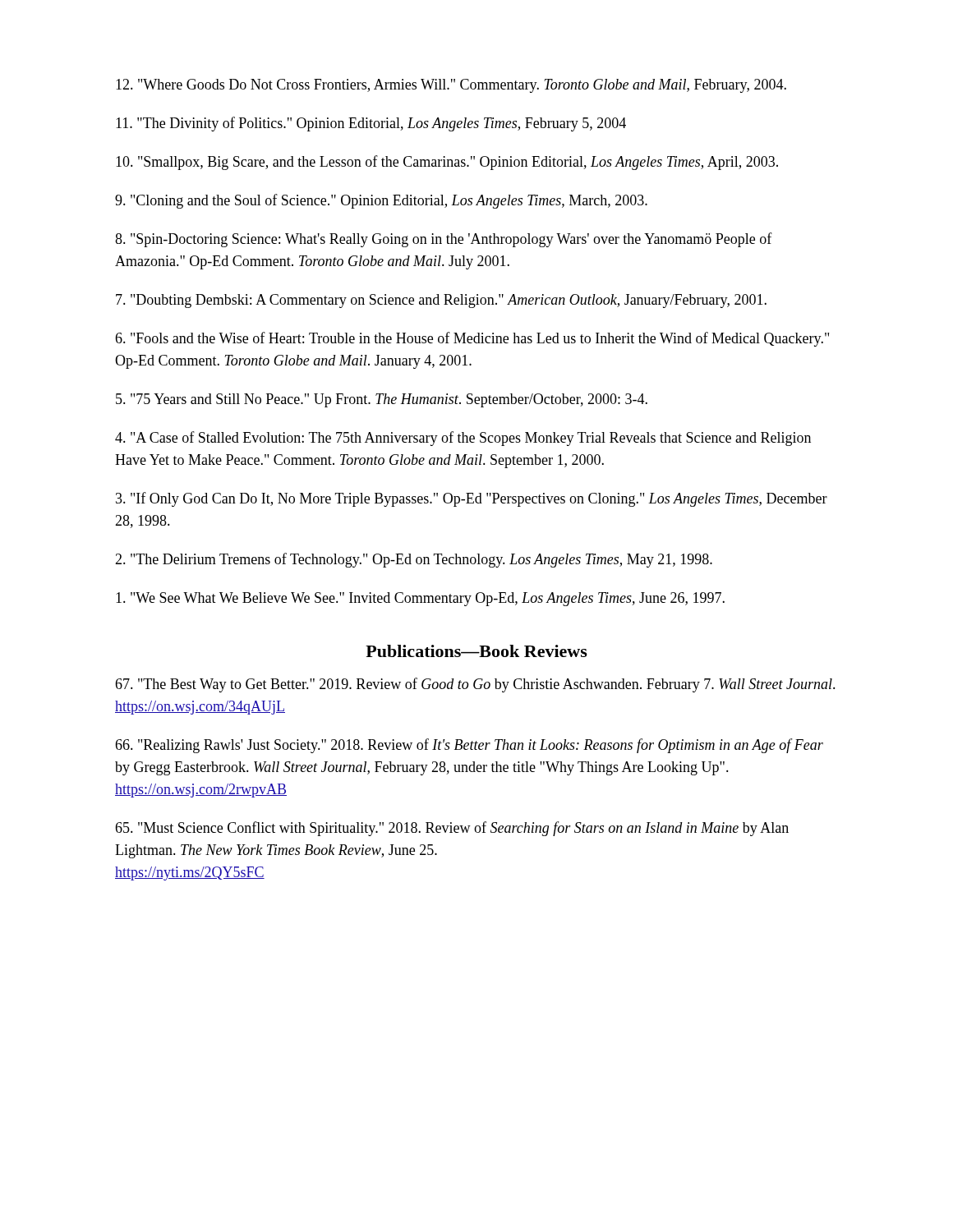Locate the block of text that opens with "2. "The Delirium"
Screen dimensions: 1232x953
(414, 559)
